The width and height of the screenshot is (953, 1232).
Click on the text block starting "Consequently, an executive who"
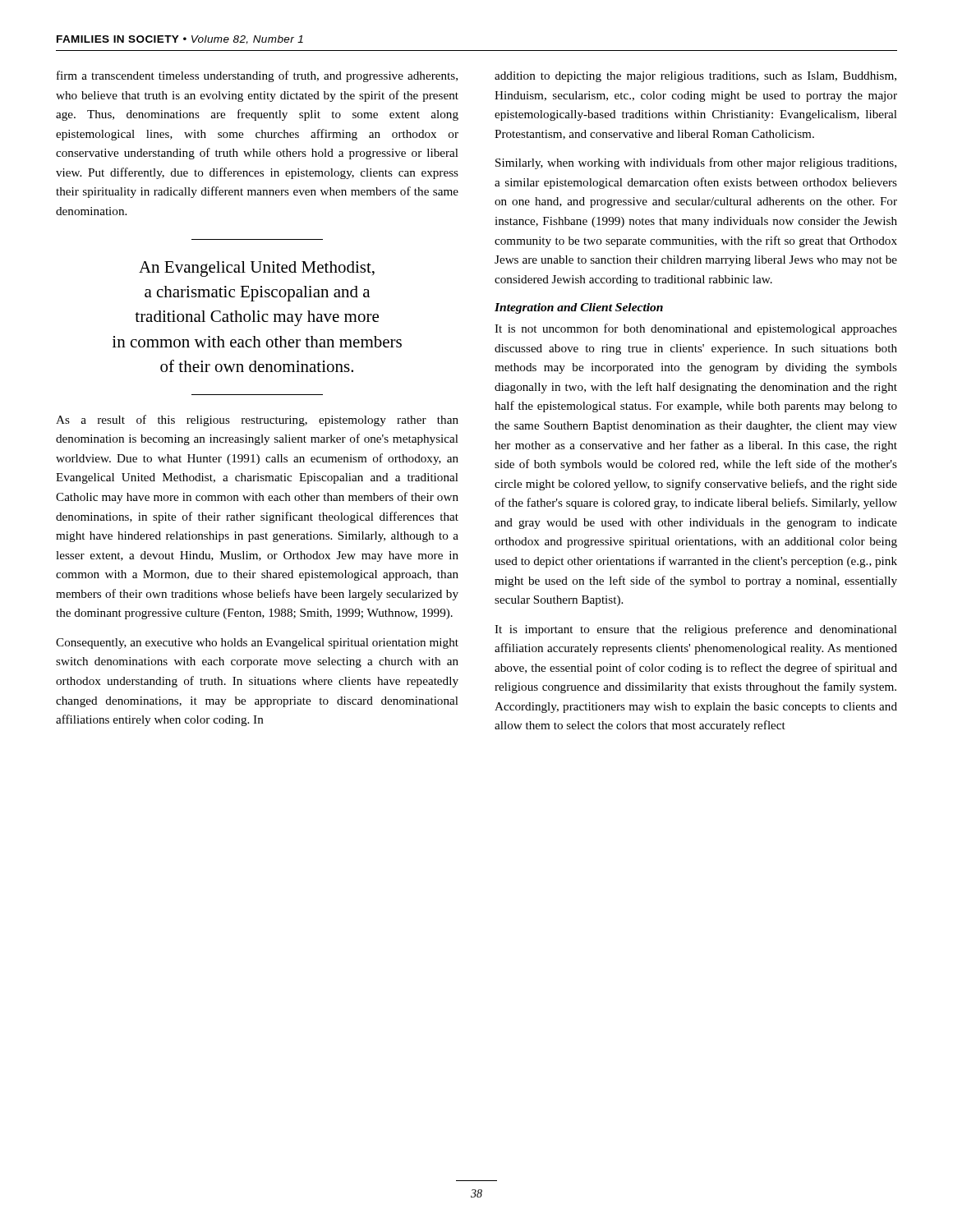click(x=257, y=681)
